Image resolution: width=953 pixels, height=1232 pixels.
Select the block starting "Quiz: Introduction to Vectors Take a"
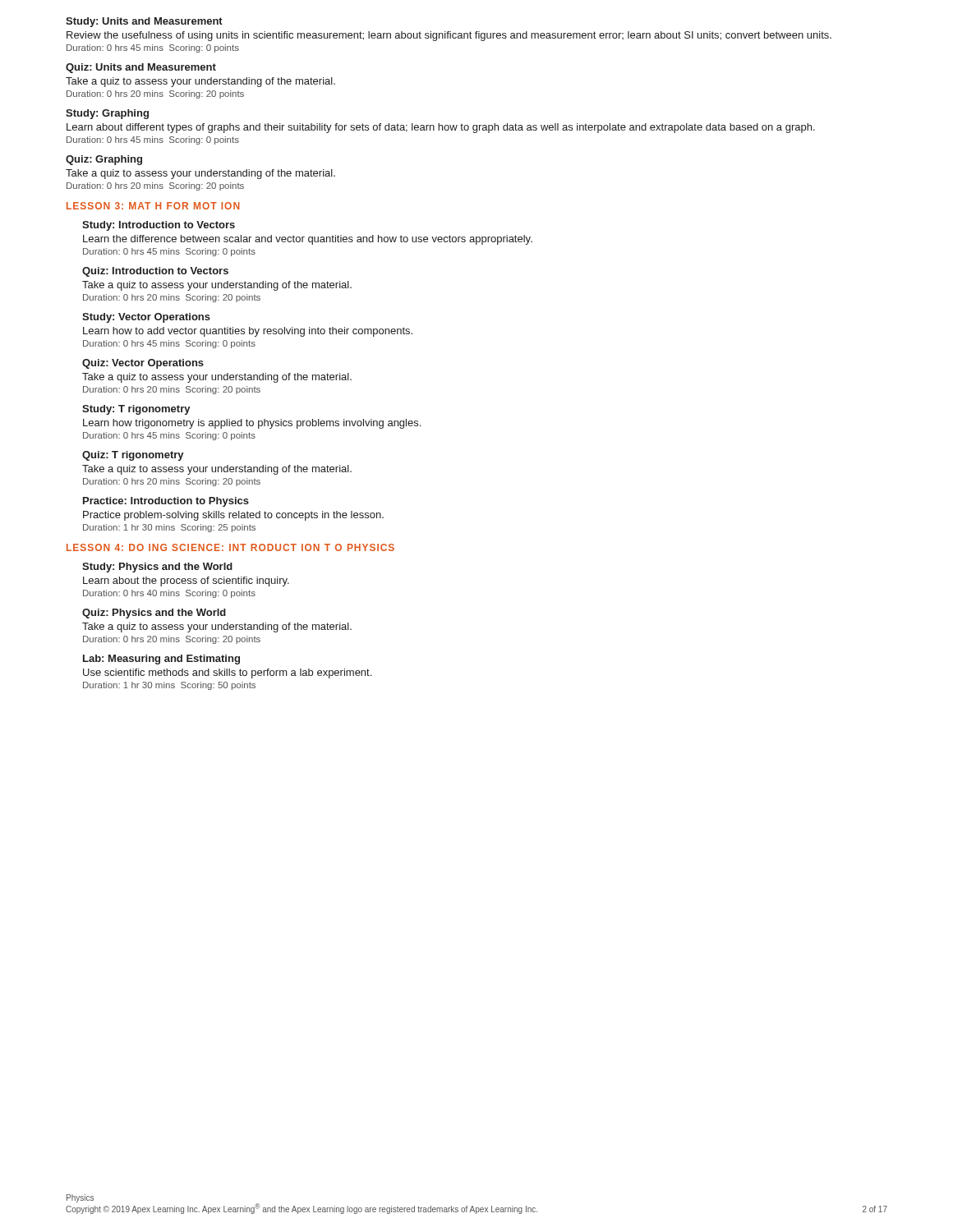pyautogui.click(x=155, y=272)
